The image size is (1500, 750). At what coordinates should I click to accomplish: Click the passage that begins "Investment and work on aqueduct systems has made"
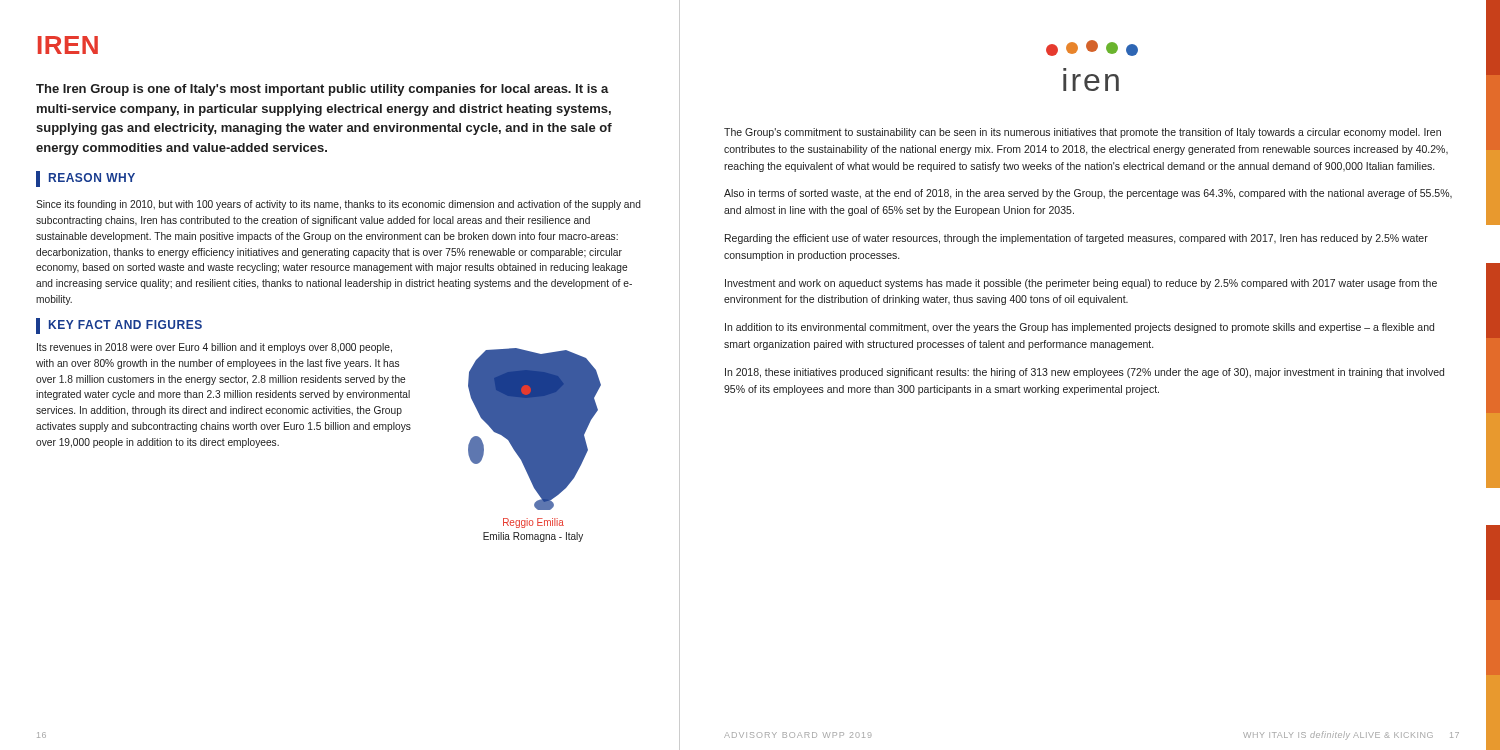[x=1092, y=291]
